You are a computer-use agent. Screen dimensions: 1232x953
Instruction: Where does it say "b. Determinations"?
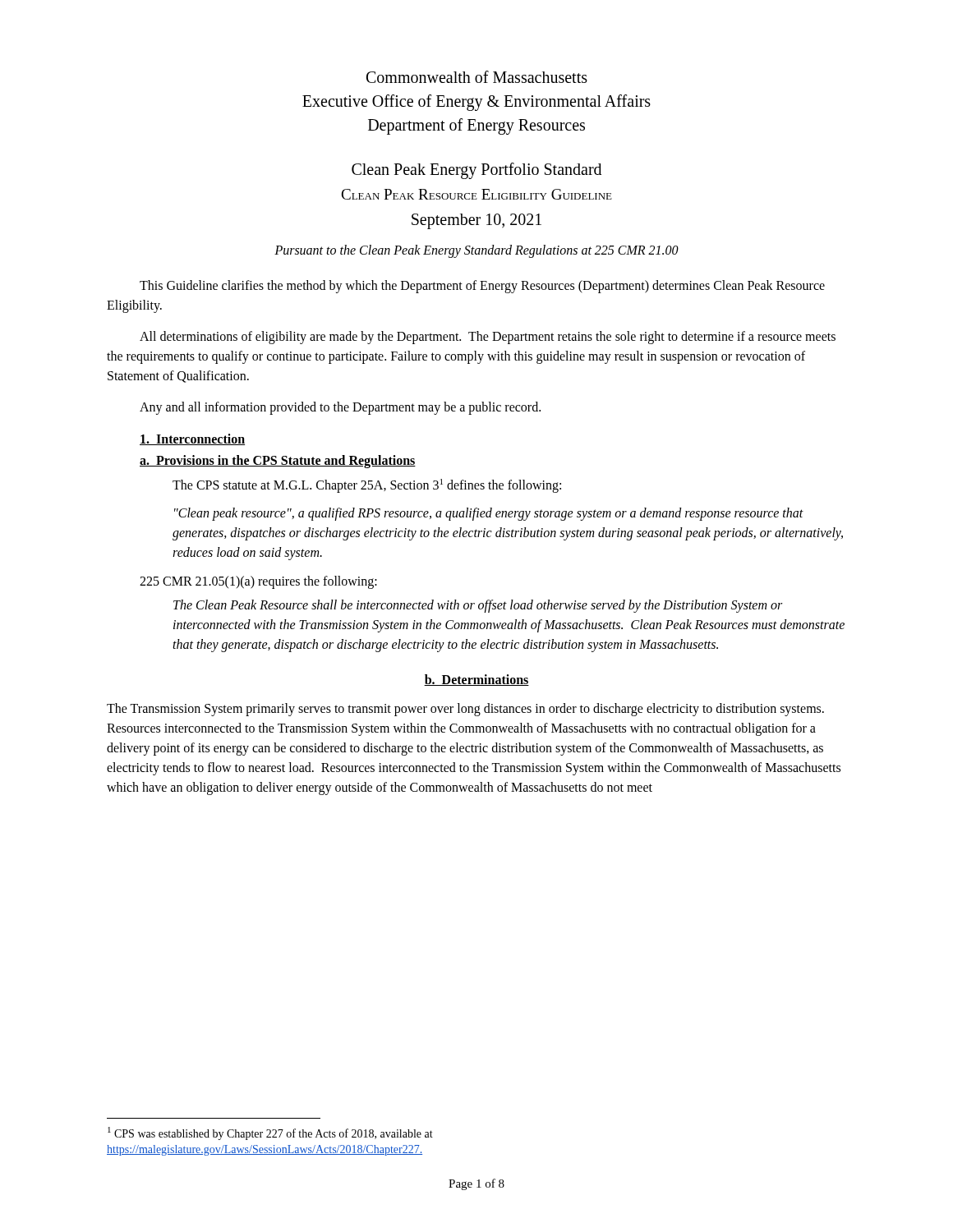[476, 680]
